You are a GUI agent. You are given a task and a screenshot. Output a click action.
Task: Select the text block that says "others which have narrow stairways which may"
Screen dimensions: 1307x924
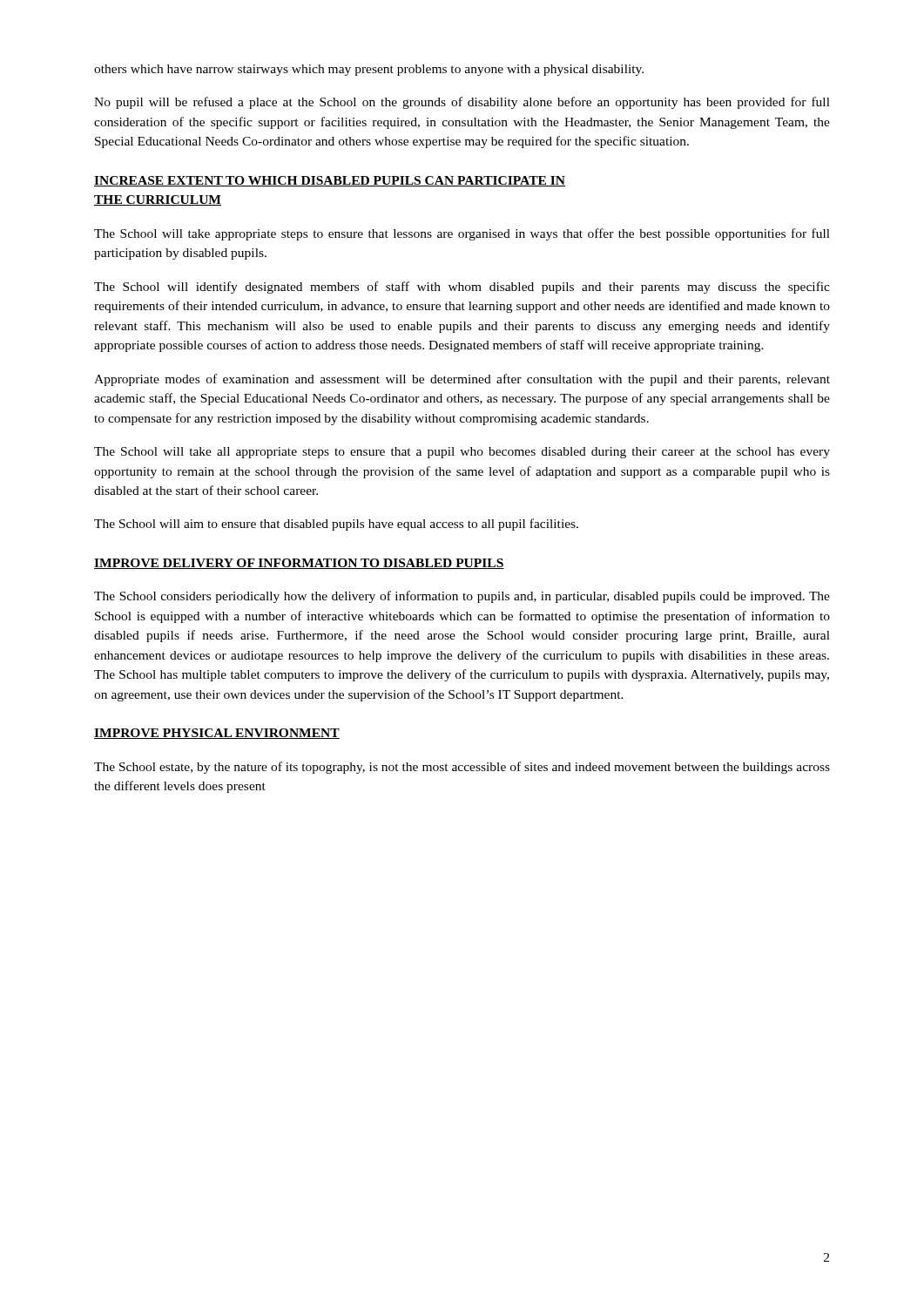pyautogui.click(x=462, y=69)
